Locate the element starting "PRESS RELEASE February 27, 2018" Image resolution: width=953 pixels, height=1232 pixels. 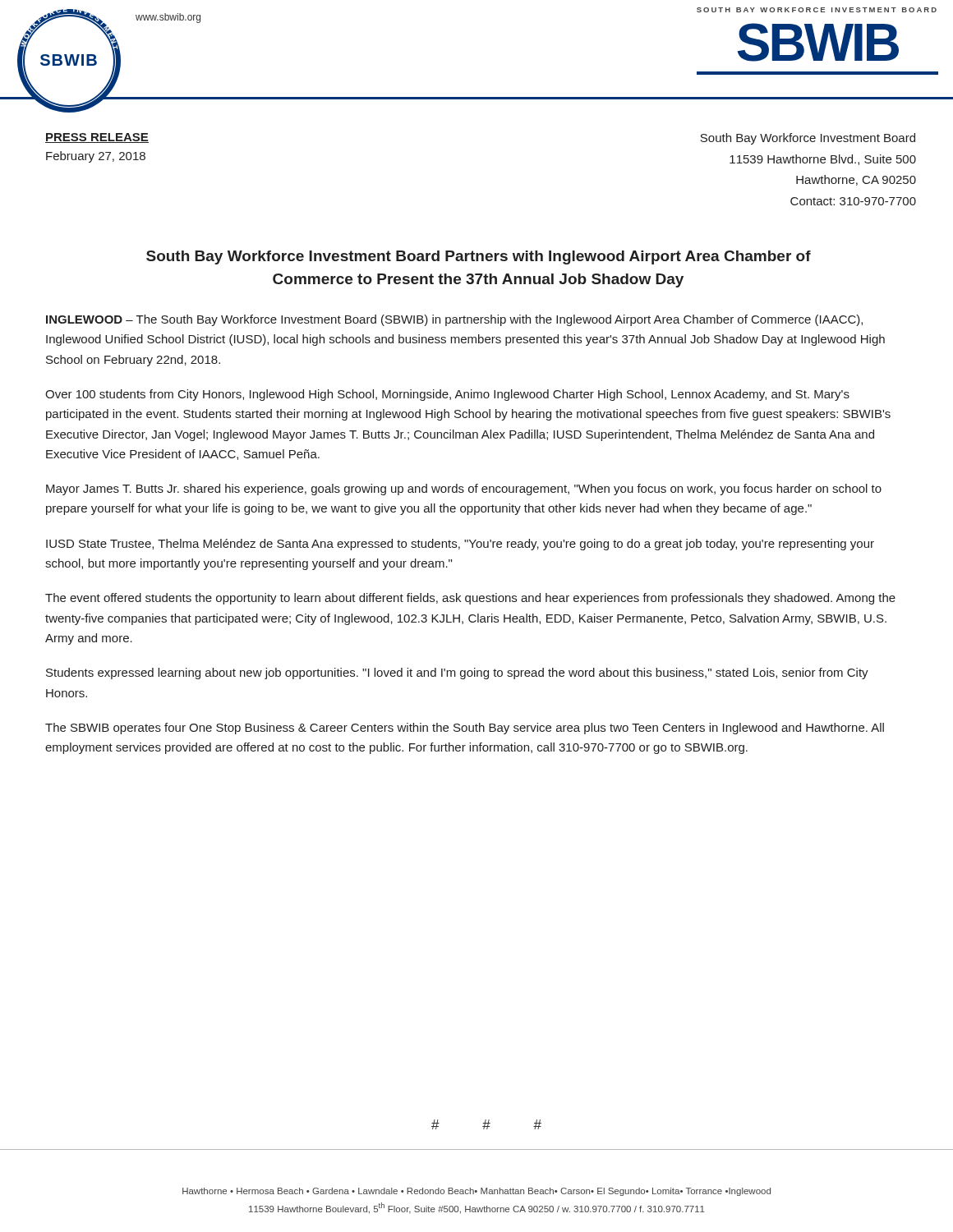[97, 138]
